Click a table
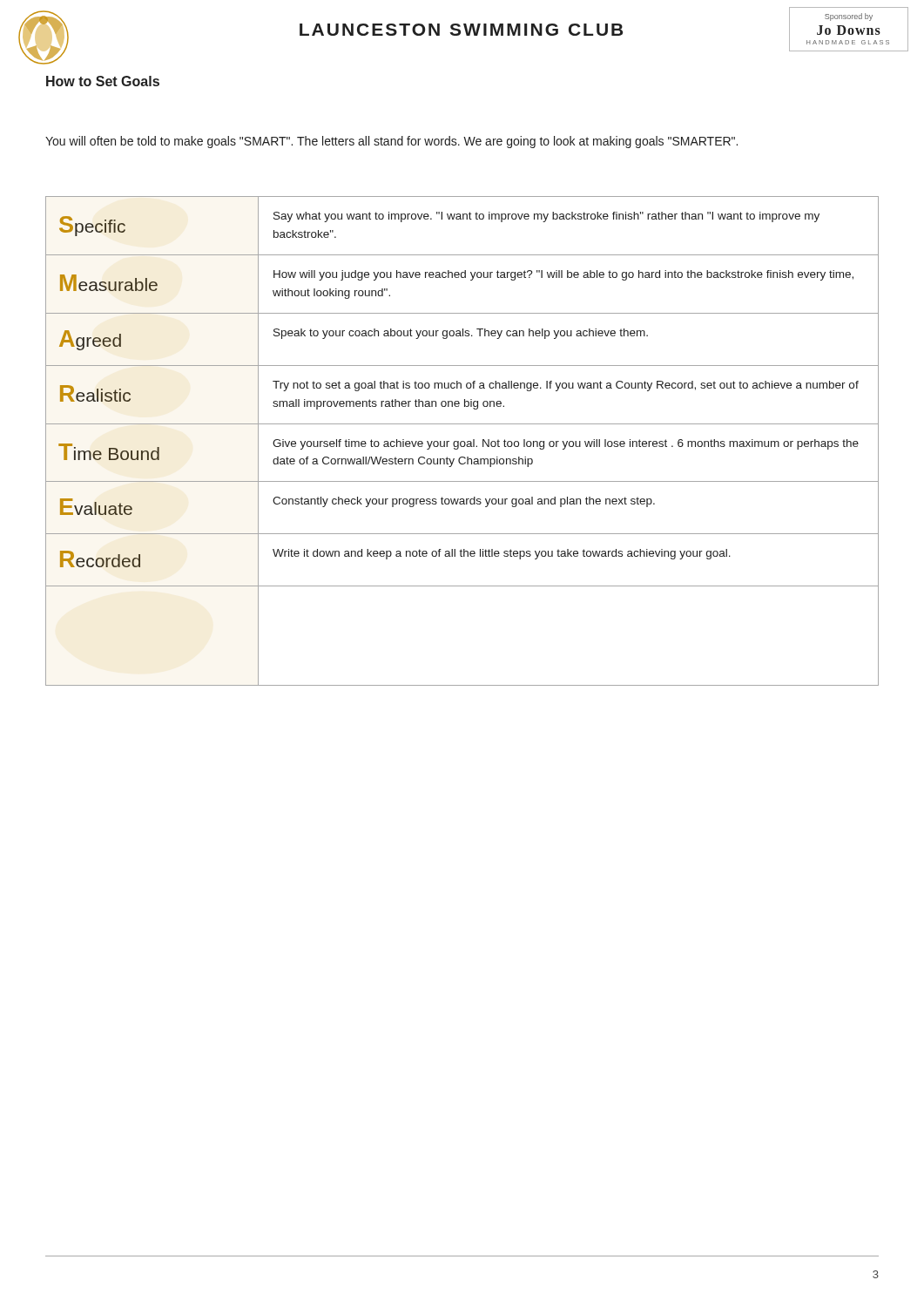Image resolution: width=924 pixels, height=1307 pixels. pyautogui.click(x=462, y=441)
